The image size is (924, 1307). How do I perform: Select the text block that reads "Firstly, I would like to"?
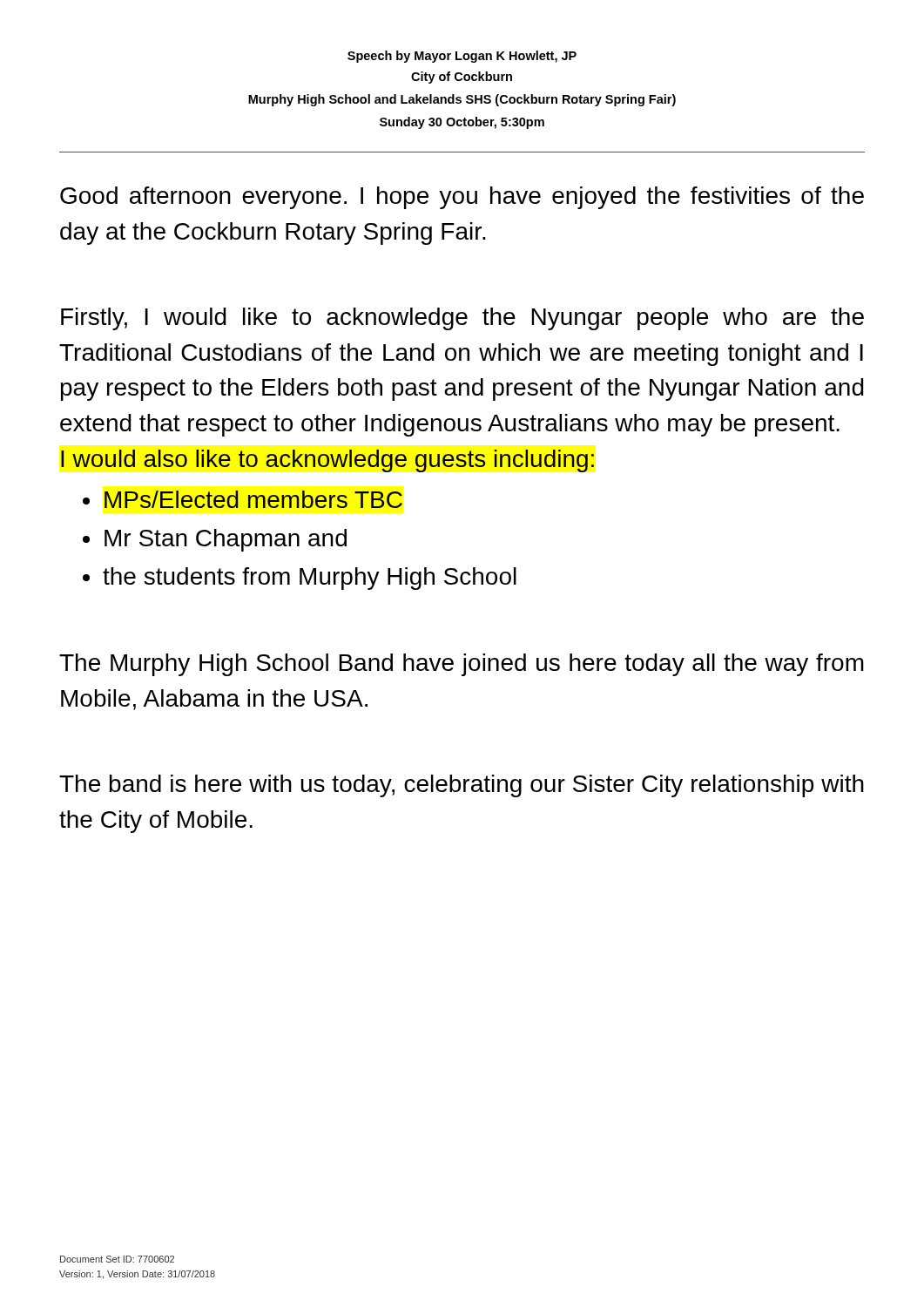tap(462, 370)
